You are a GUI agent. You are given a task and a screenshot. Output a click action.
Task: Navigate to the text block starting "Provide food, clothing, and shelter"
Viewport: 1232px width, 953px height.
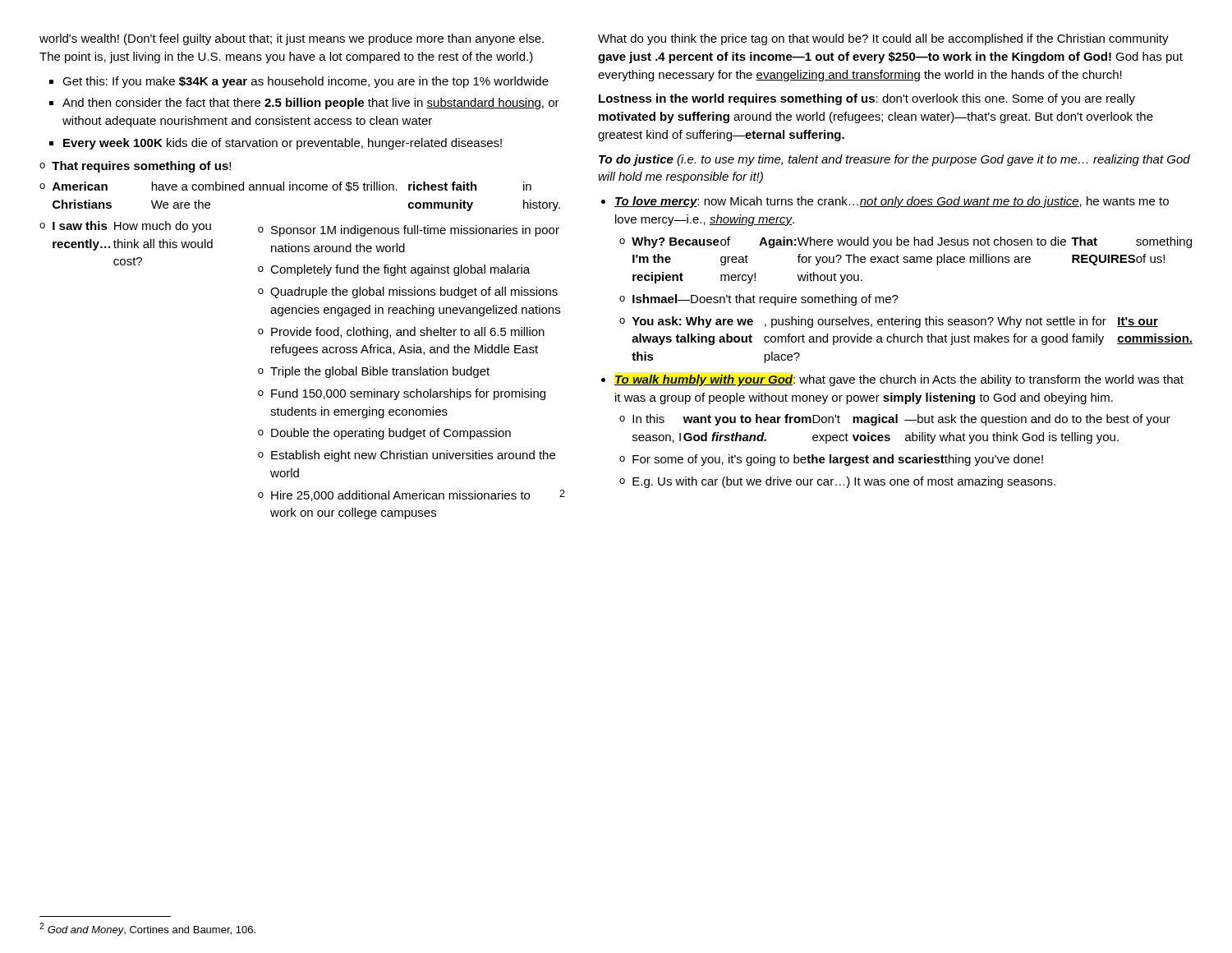pyautogui.click(x=408, y=340)
